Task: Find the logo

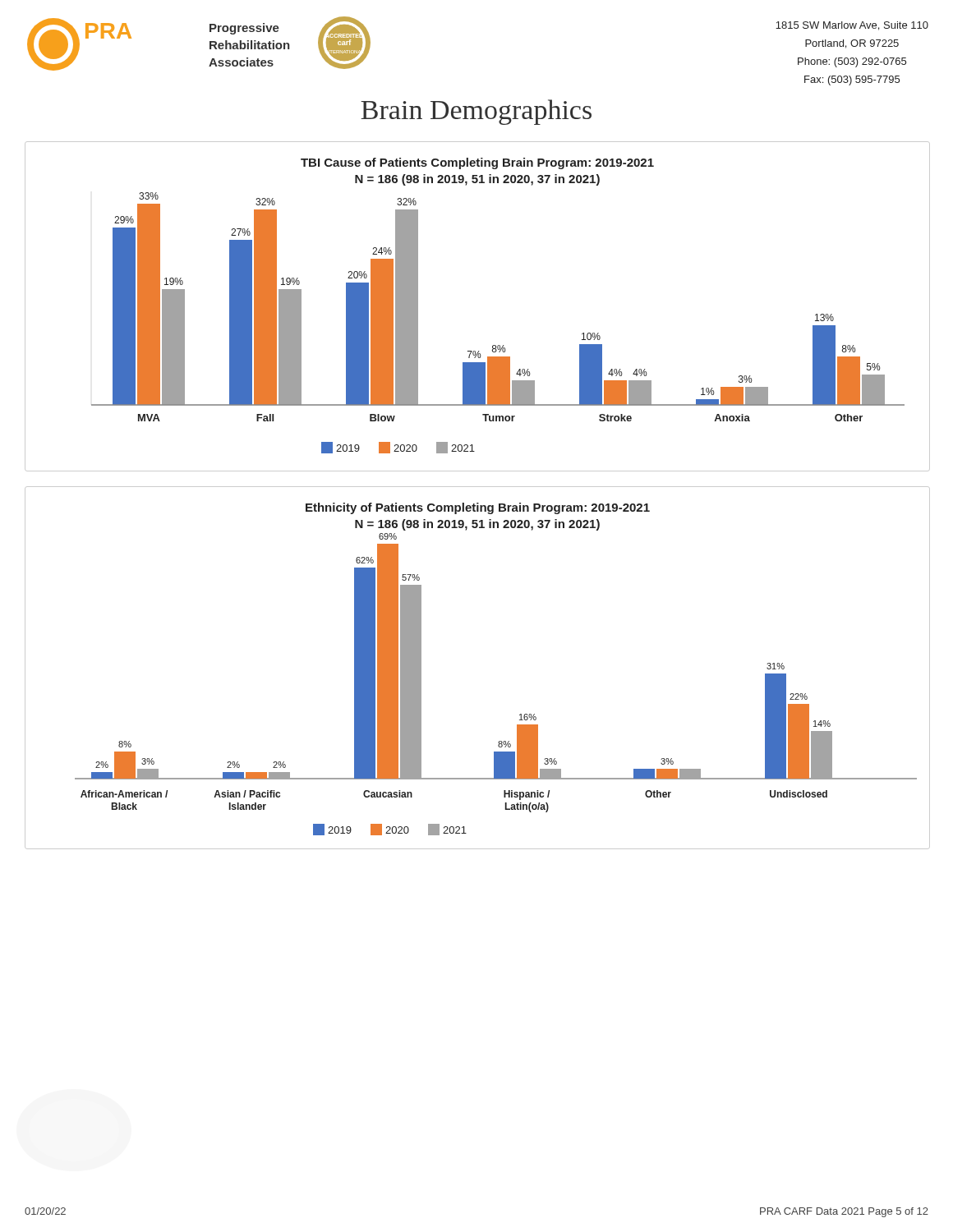Action: point(199,44)
